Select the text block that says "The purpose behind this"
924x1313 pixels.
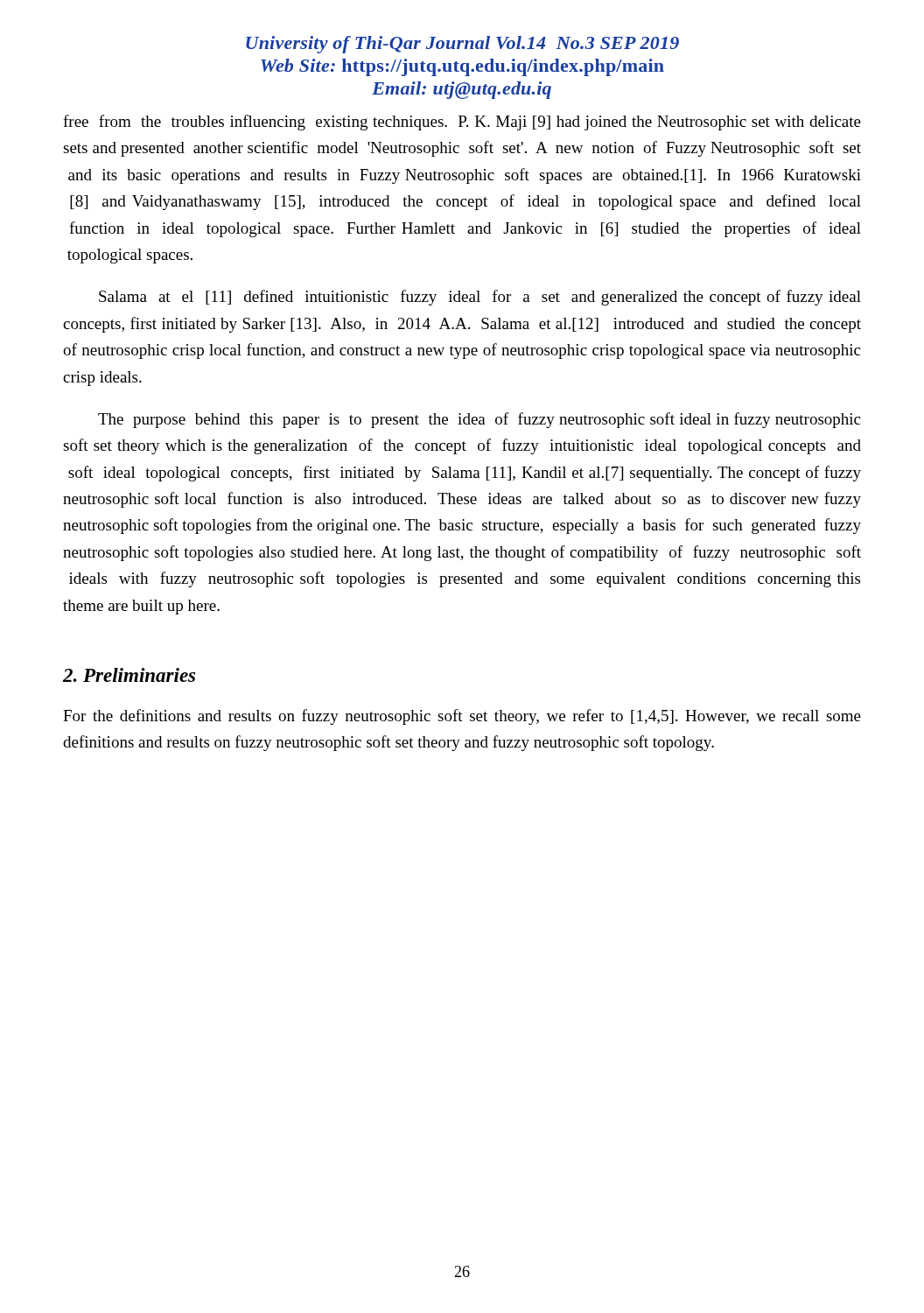(462, 512)
